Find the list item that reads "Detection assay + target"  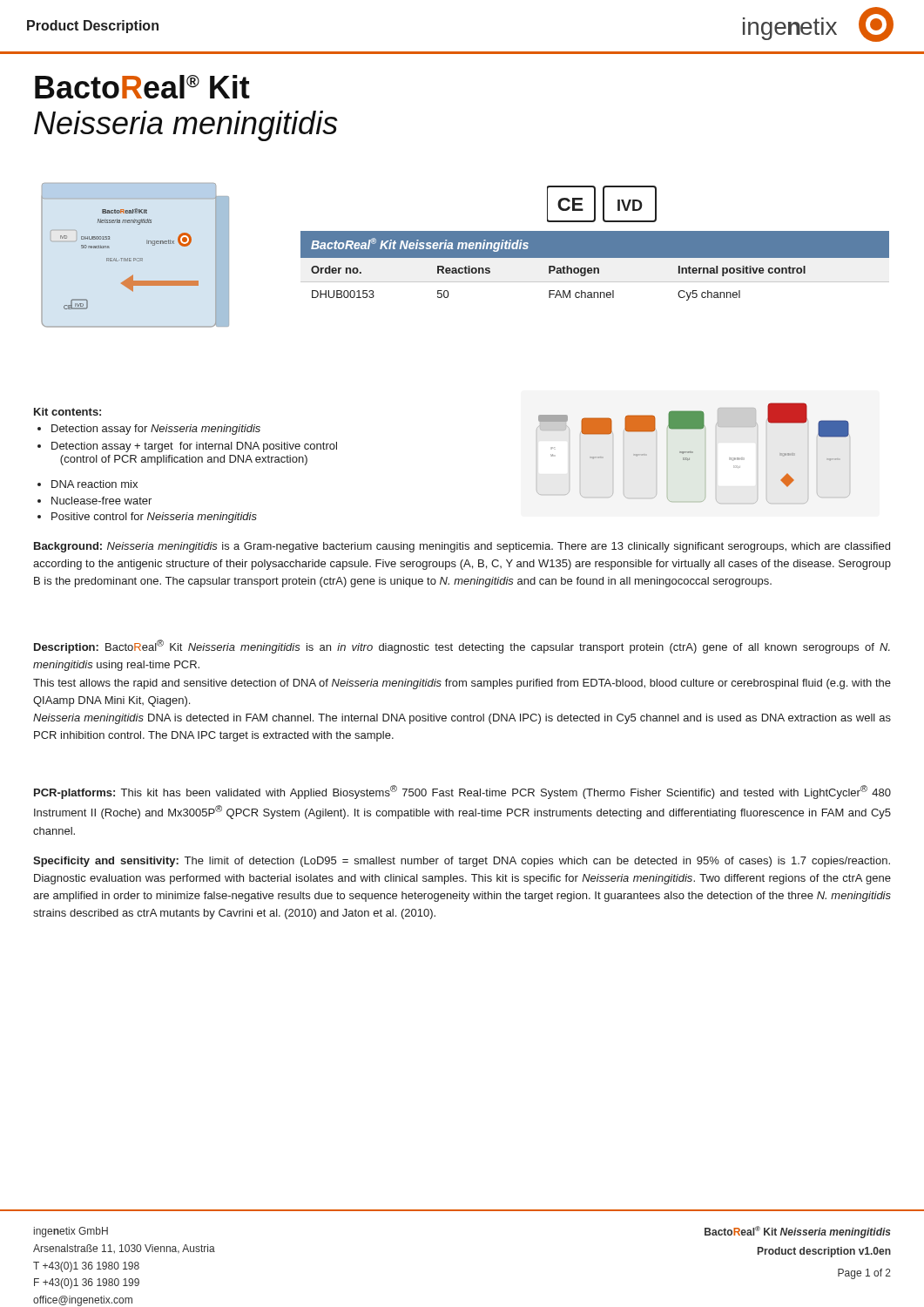tap(260, 452)
